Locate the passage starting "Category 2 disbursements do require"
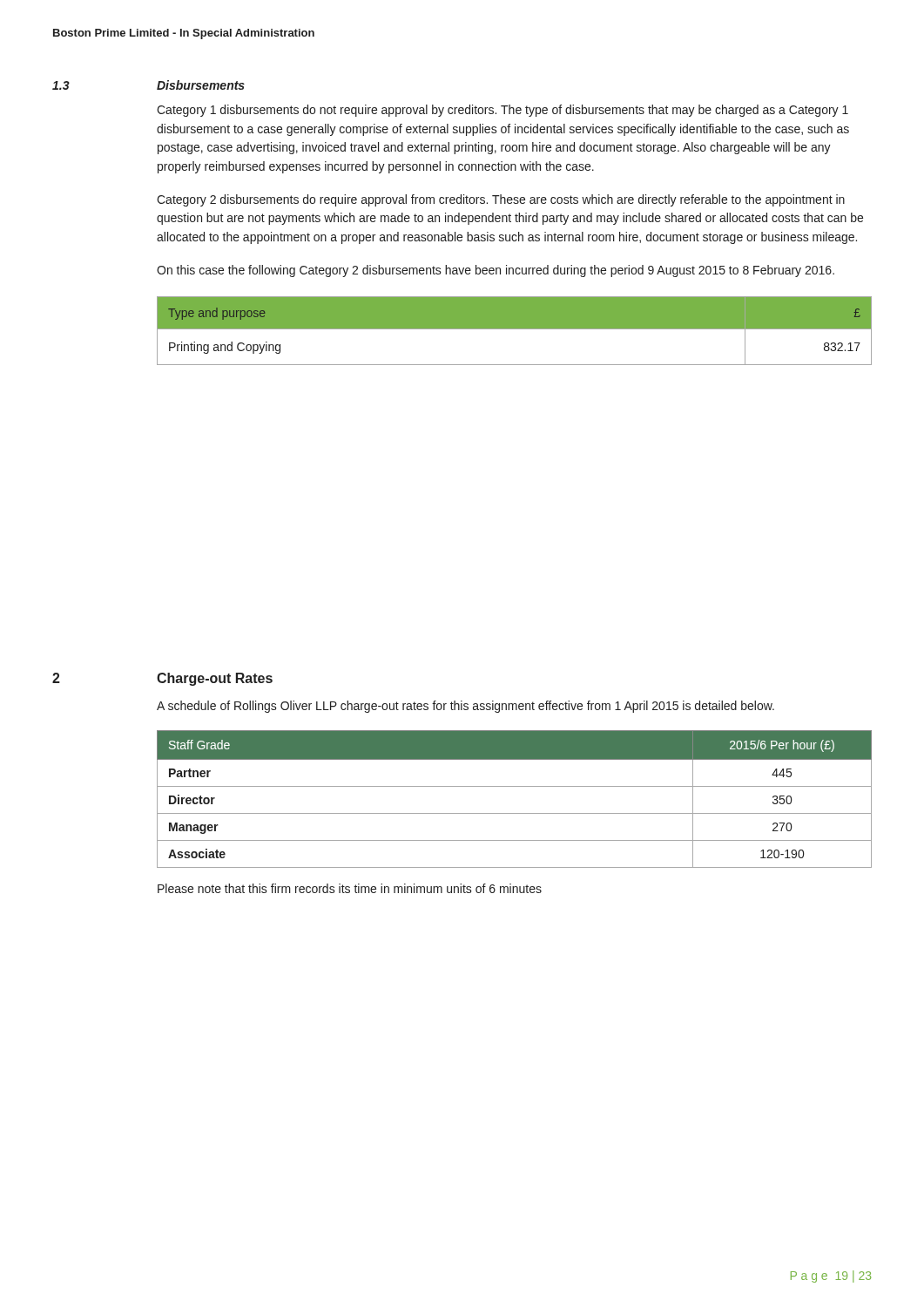Screen dimensions: 1307x924 click(x=510, y=218)
